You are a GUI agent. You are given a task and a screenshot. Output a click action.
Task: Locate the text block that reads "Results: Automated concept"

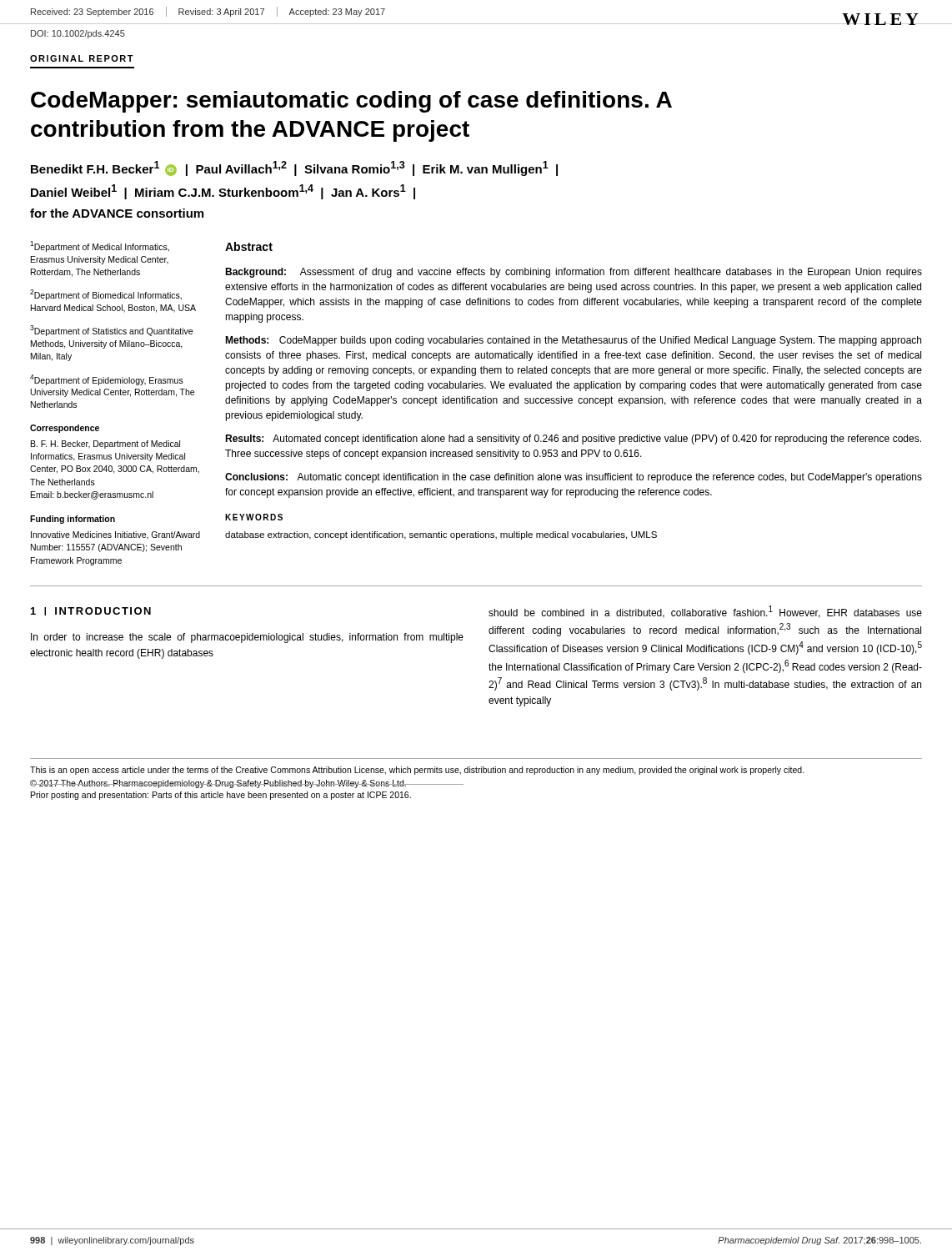point(574,446)
